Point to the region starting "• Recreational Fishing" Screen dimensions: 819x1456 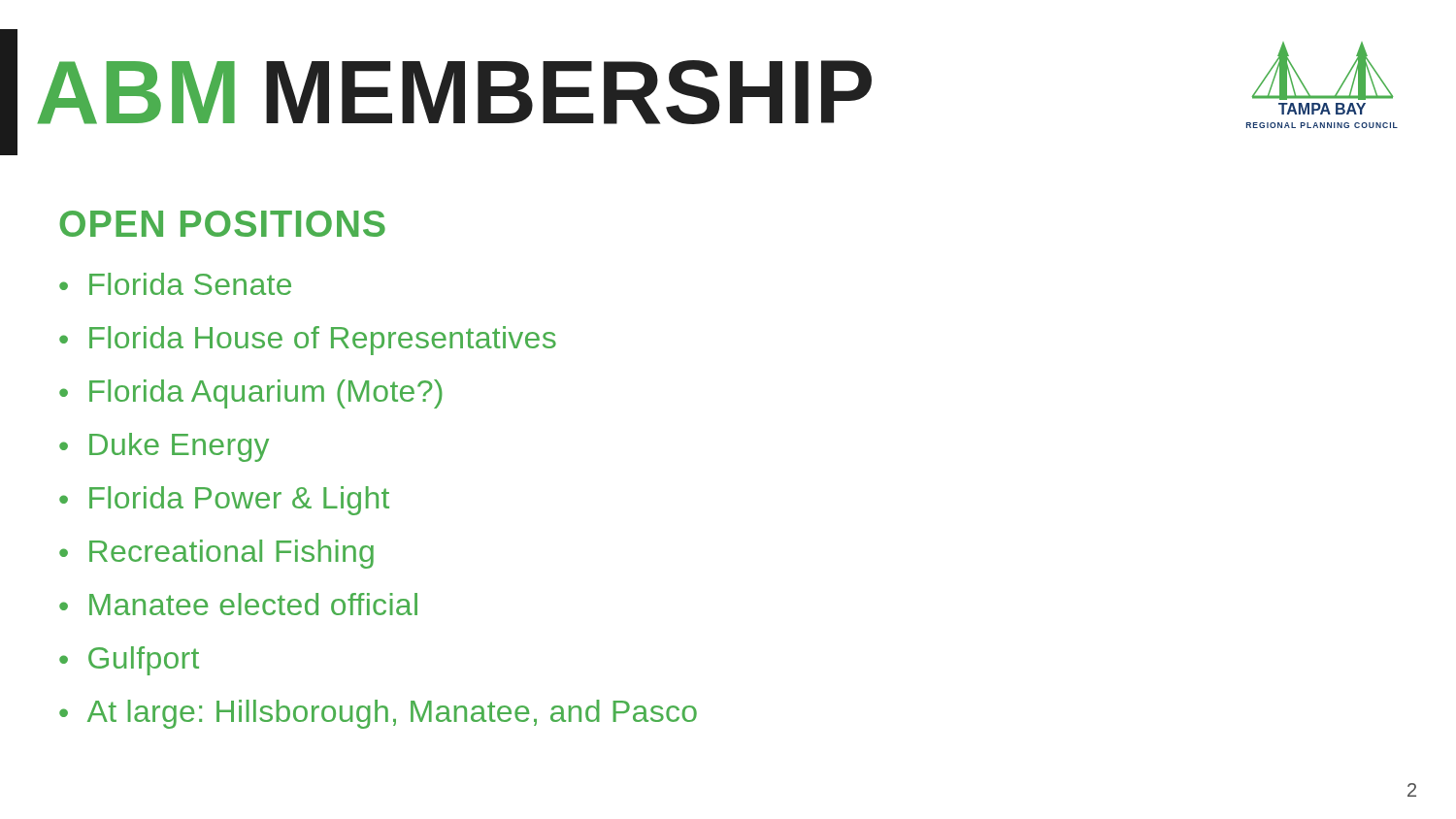[x=217, y=552]
